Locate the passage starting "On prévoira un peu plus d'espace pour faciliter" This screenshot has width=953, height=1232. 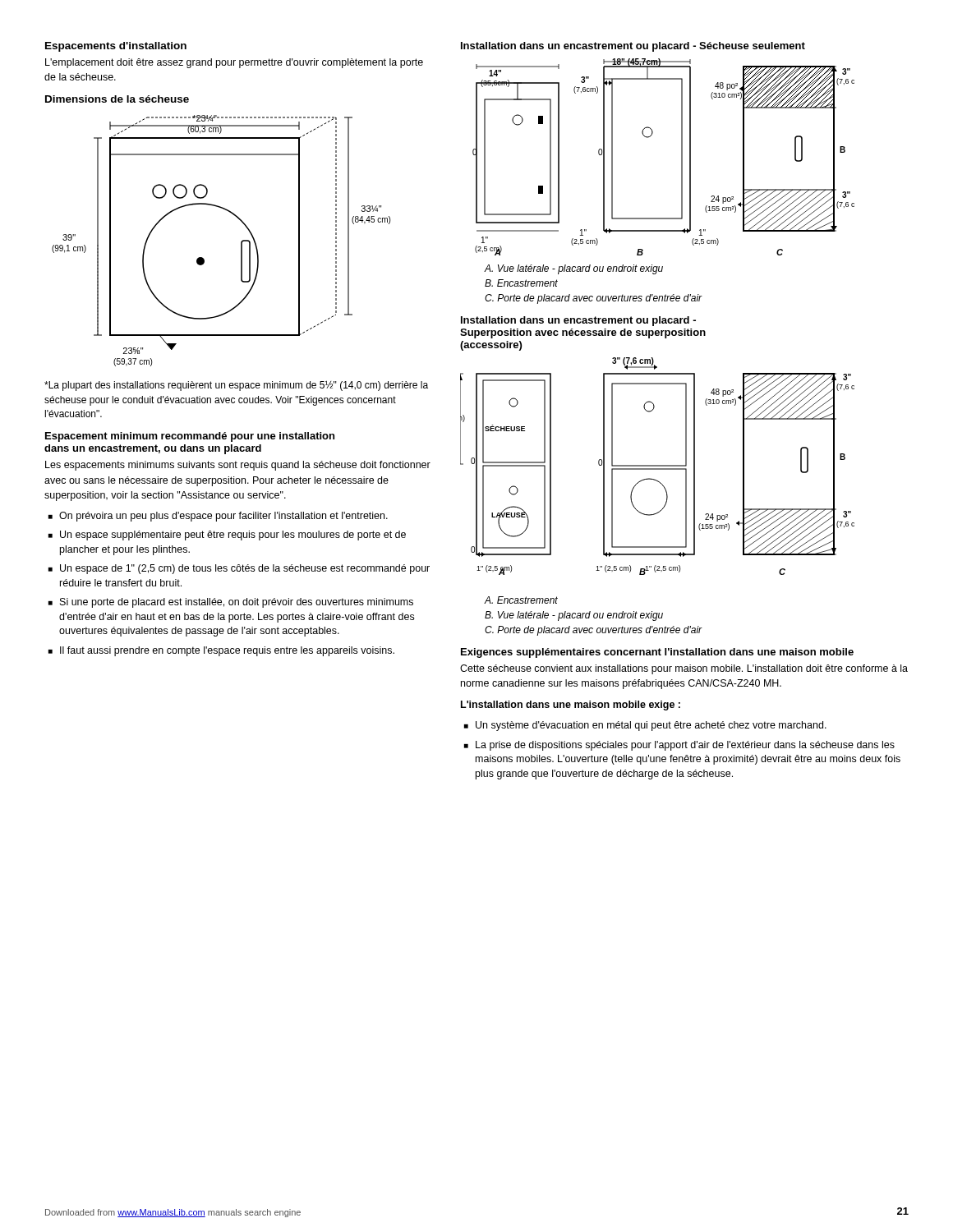(x=224, y=516)
